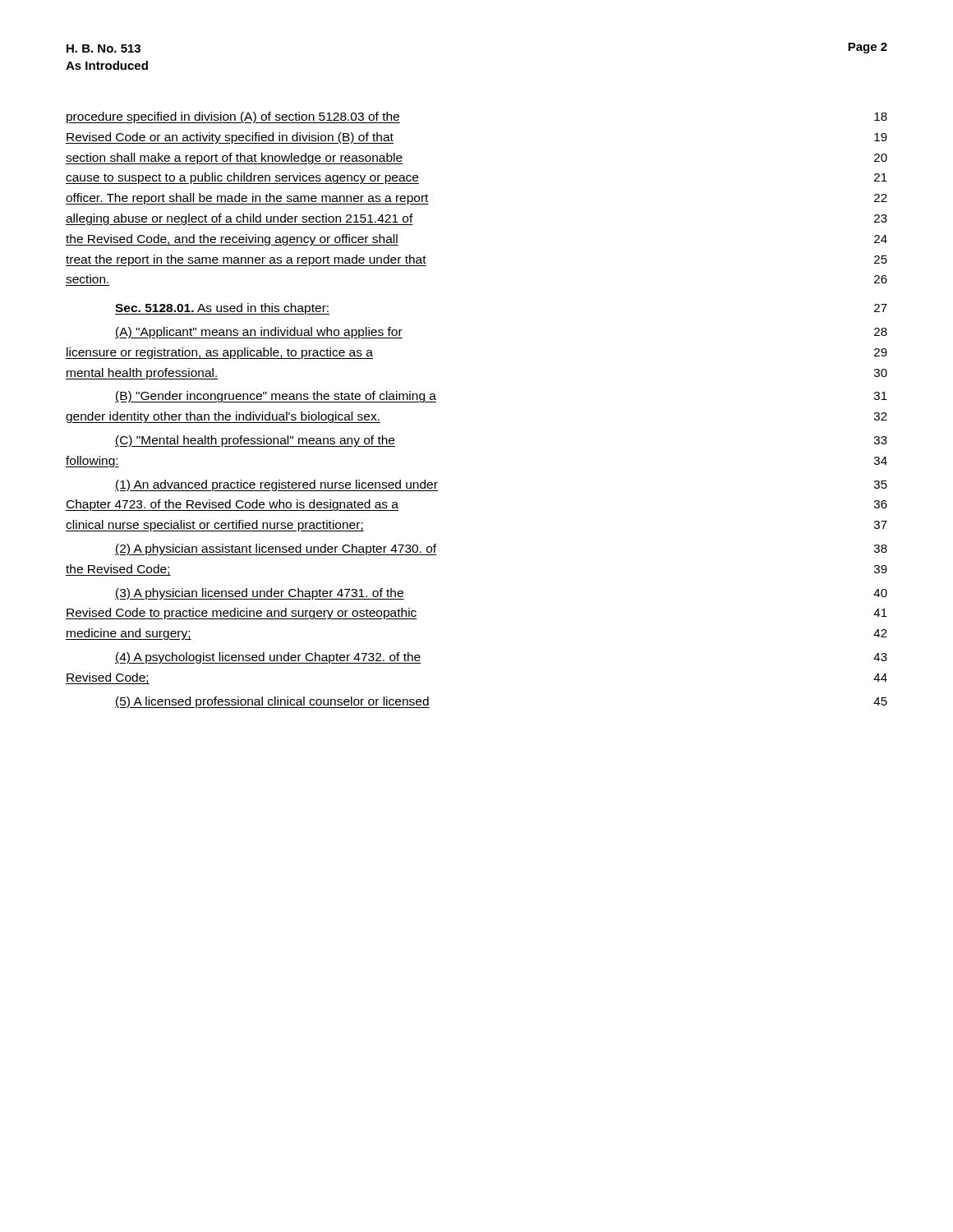The image size is (953, 1232).
Task: Point to the block beginning "Revised Code or"
Action: tap(286, 138)
